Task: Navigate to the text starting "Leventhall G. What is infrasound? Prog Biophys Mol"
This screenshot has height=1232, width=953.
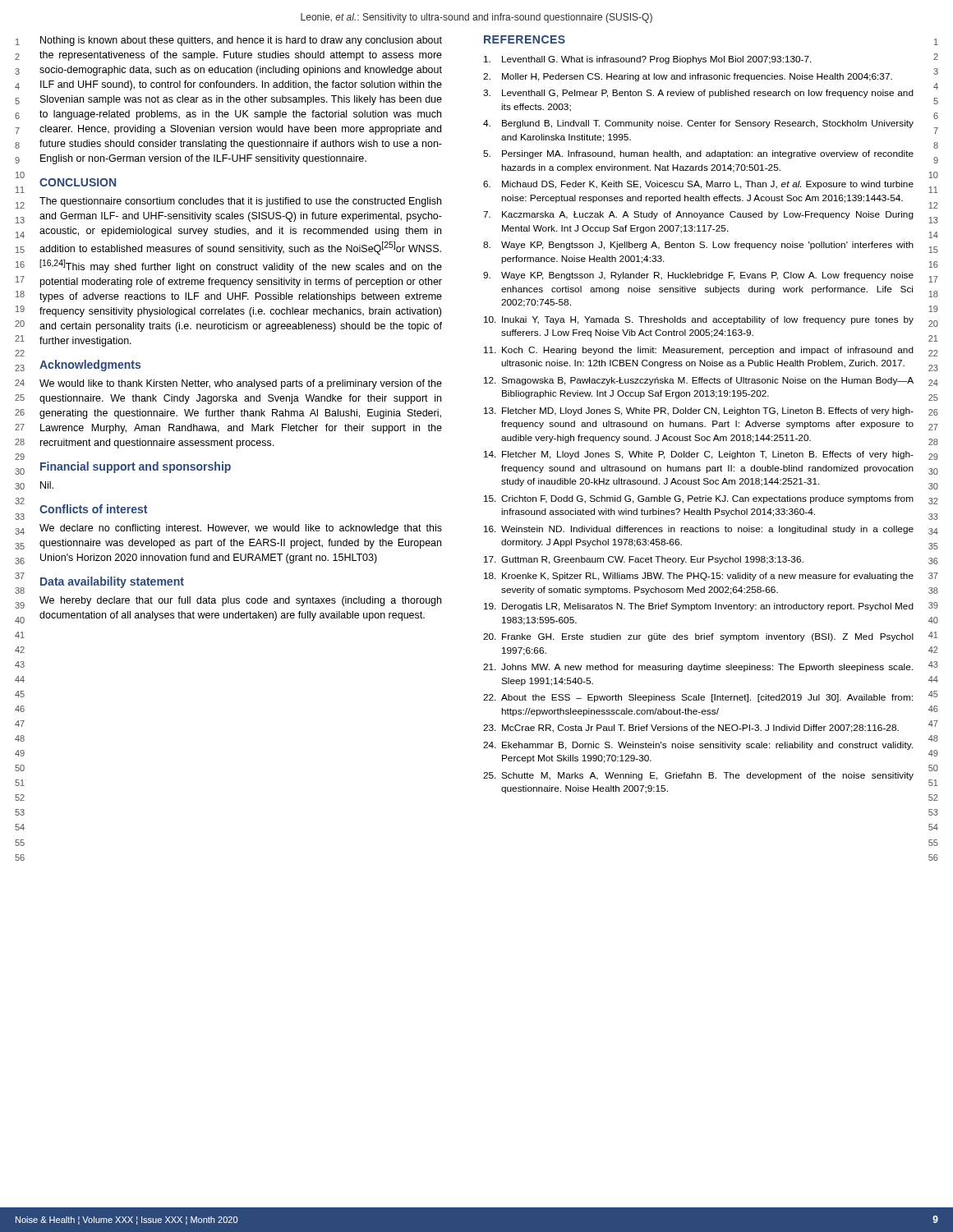Action: [698, 59]
